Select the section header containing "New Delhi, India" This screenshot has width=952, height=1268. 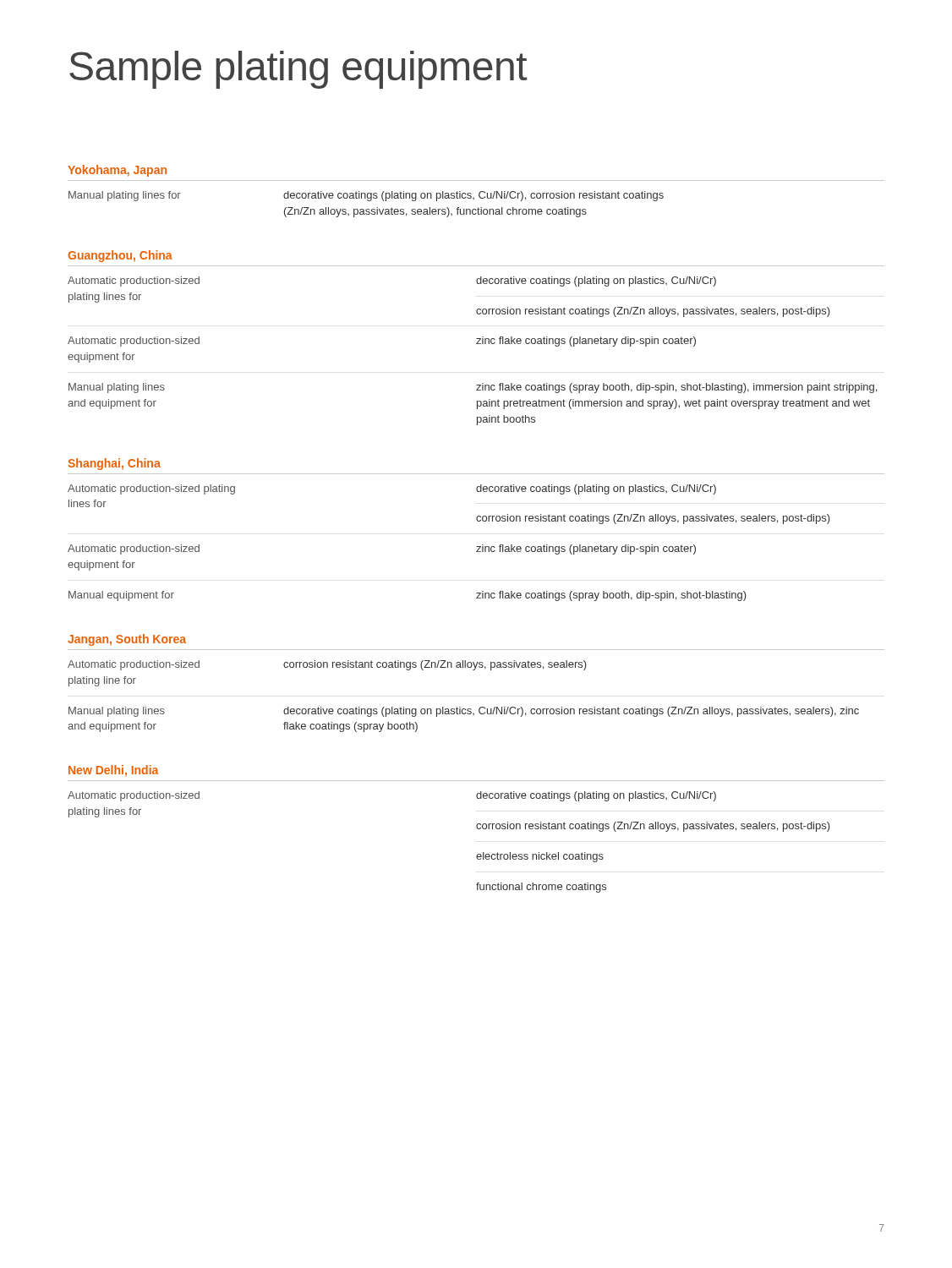pyautogui.click(x=113, y=770)
